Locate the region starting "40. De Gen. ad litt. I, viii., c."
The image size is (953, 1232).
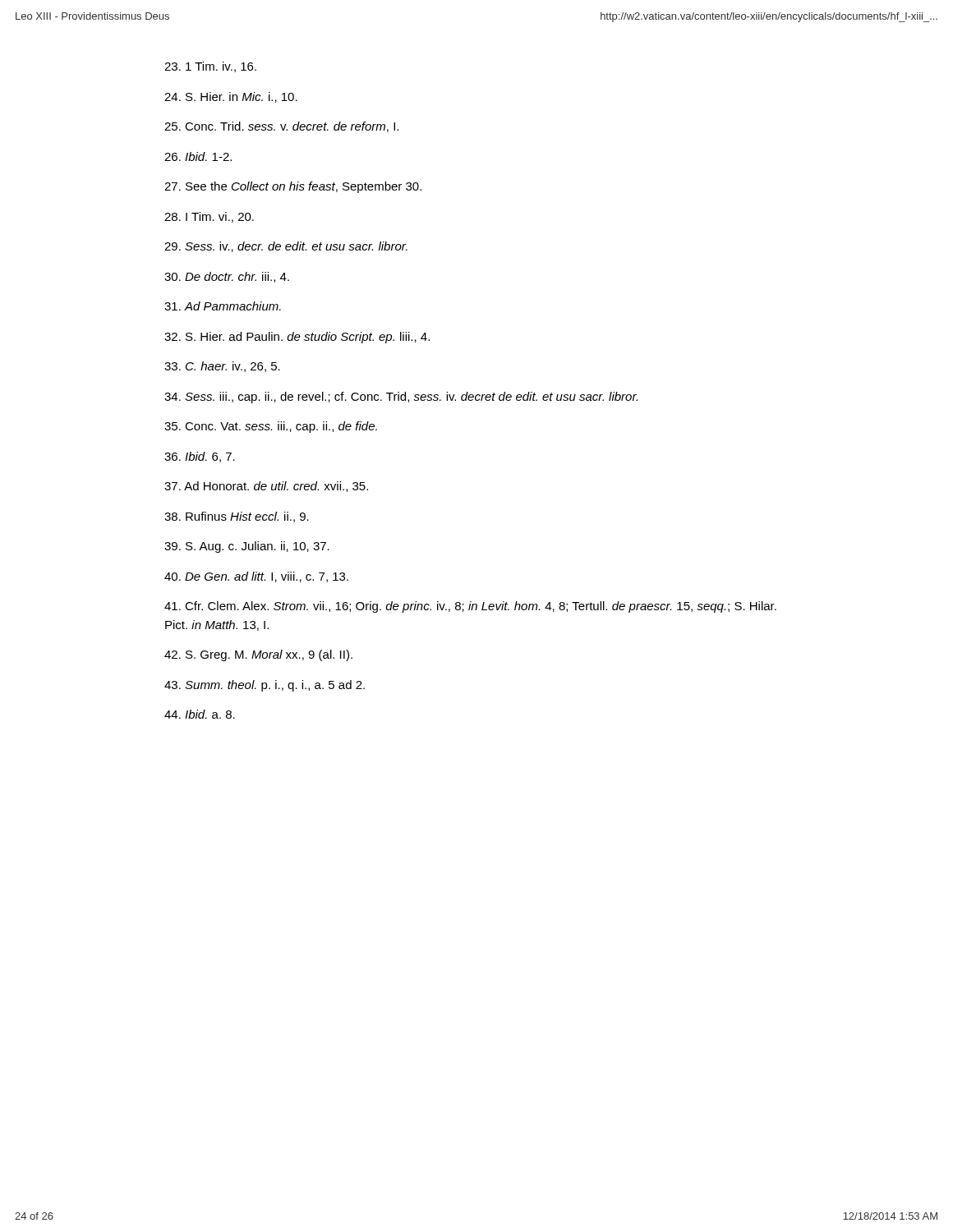[x=257, y=576]
